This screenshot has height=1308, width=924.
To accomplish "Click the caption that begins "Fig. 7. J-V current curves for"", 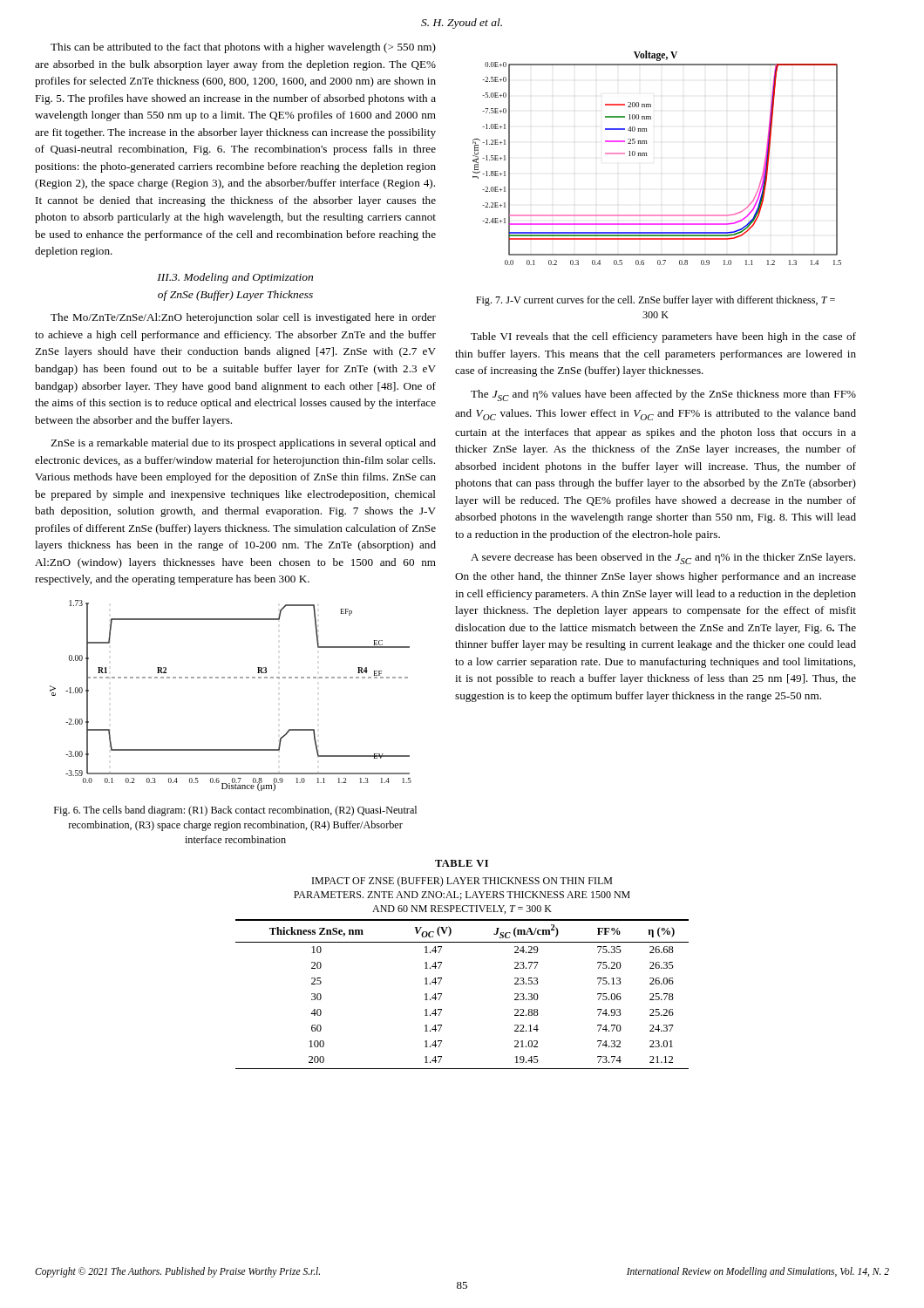I will pos(656,307).
